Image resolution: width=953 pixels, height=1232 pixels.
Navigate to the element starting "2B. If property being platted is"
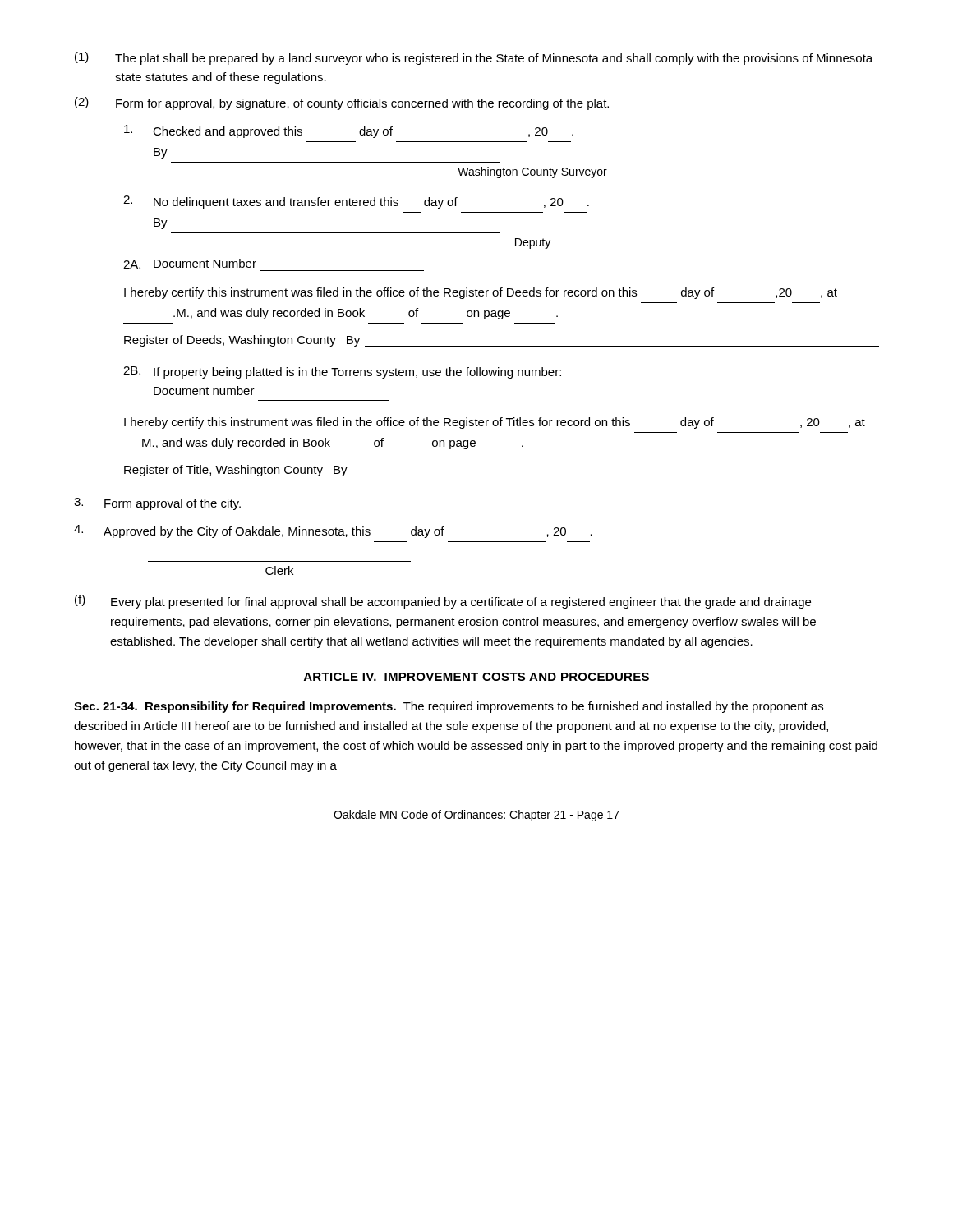(501, 382)
